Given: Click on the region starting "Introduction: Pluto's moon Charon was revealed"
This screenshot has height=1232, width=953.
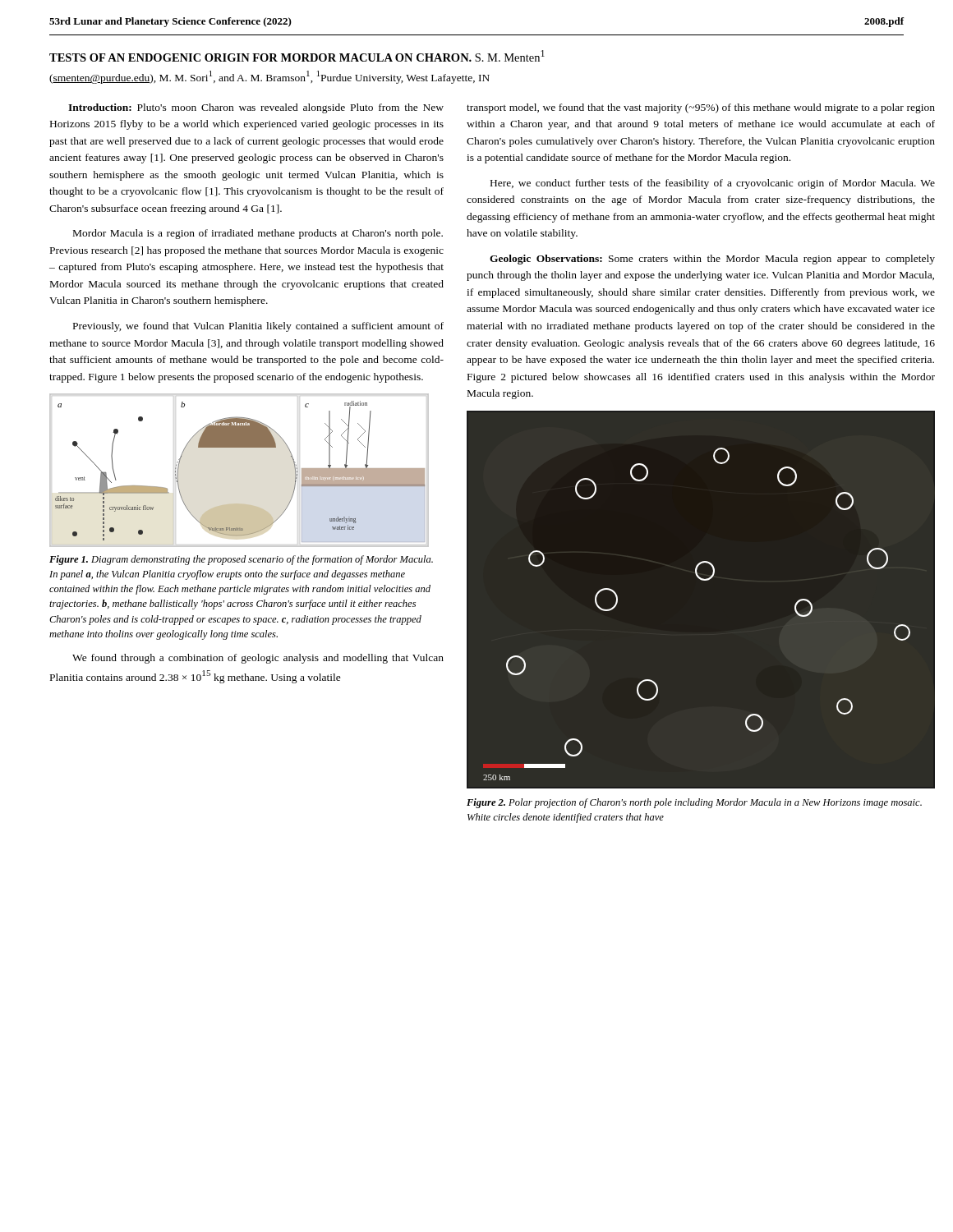Looking at the screenshot, I should 246,158.
